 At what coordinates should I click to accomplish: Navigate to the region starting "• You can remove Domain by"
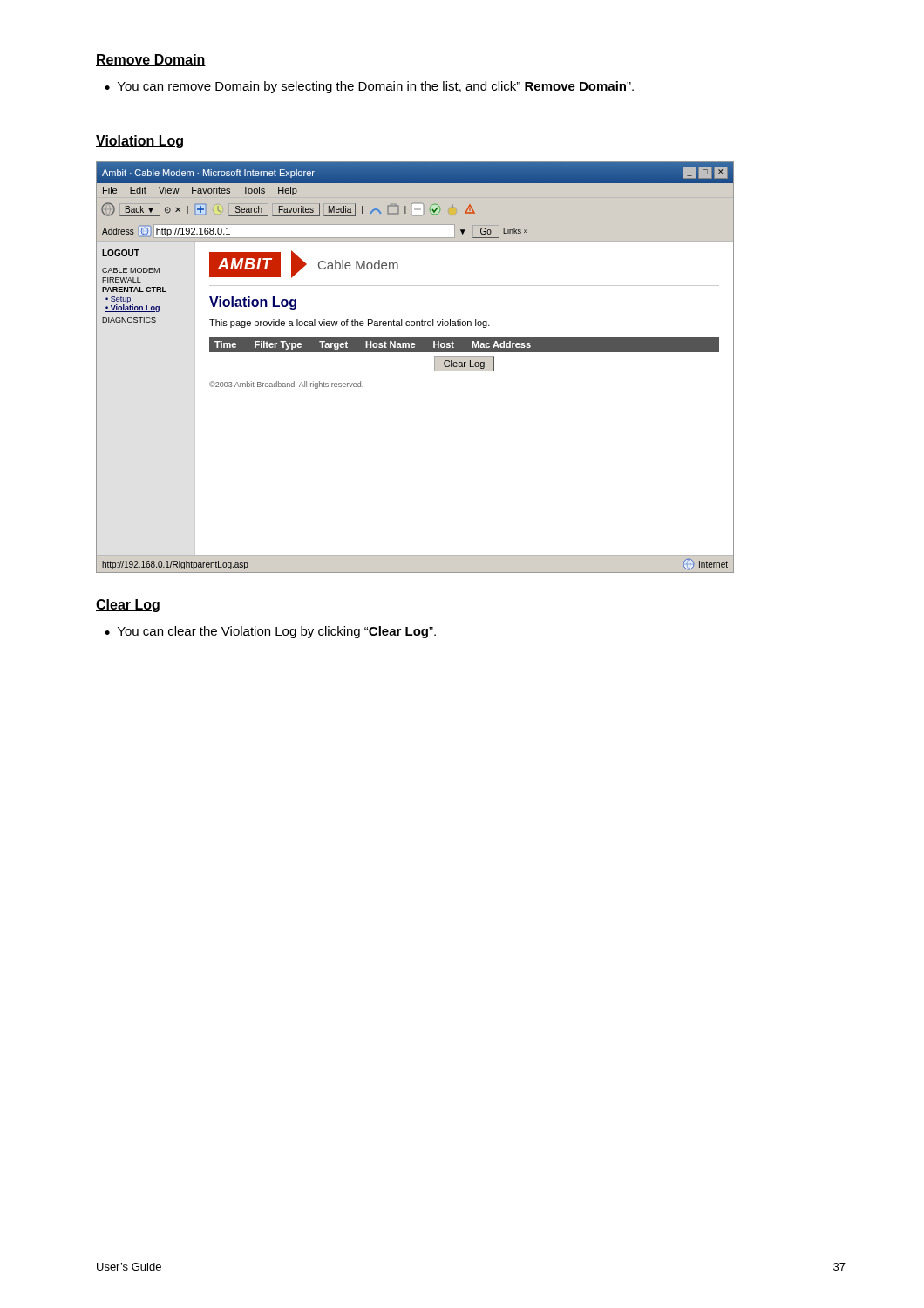[x=370, y=89]
